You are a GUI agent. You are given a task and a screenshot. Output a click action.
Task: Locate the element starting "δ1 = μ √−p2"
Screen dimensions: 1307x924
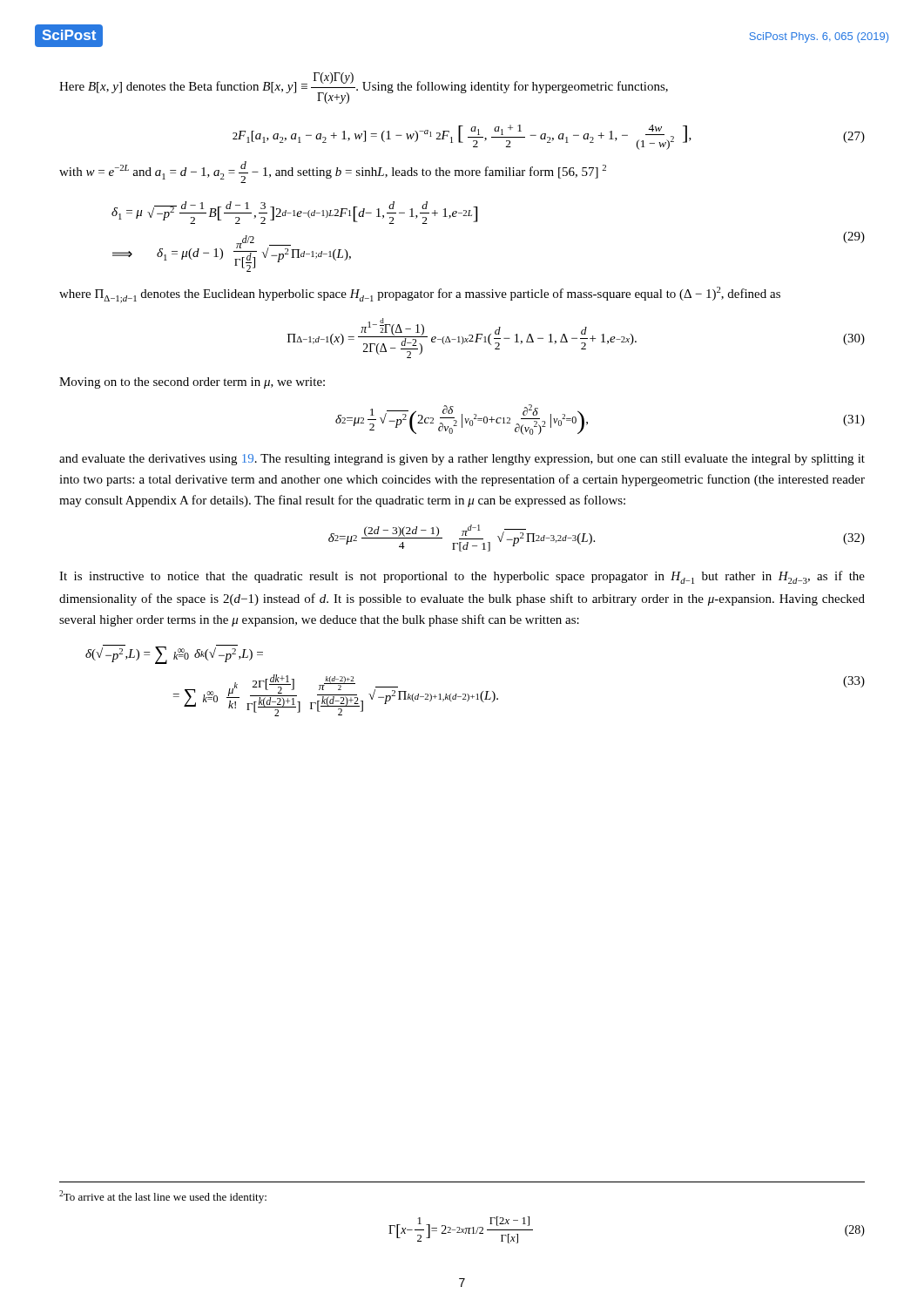pos(488,236)
